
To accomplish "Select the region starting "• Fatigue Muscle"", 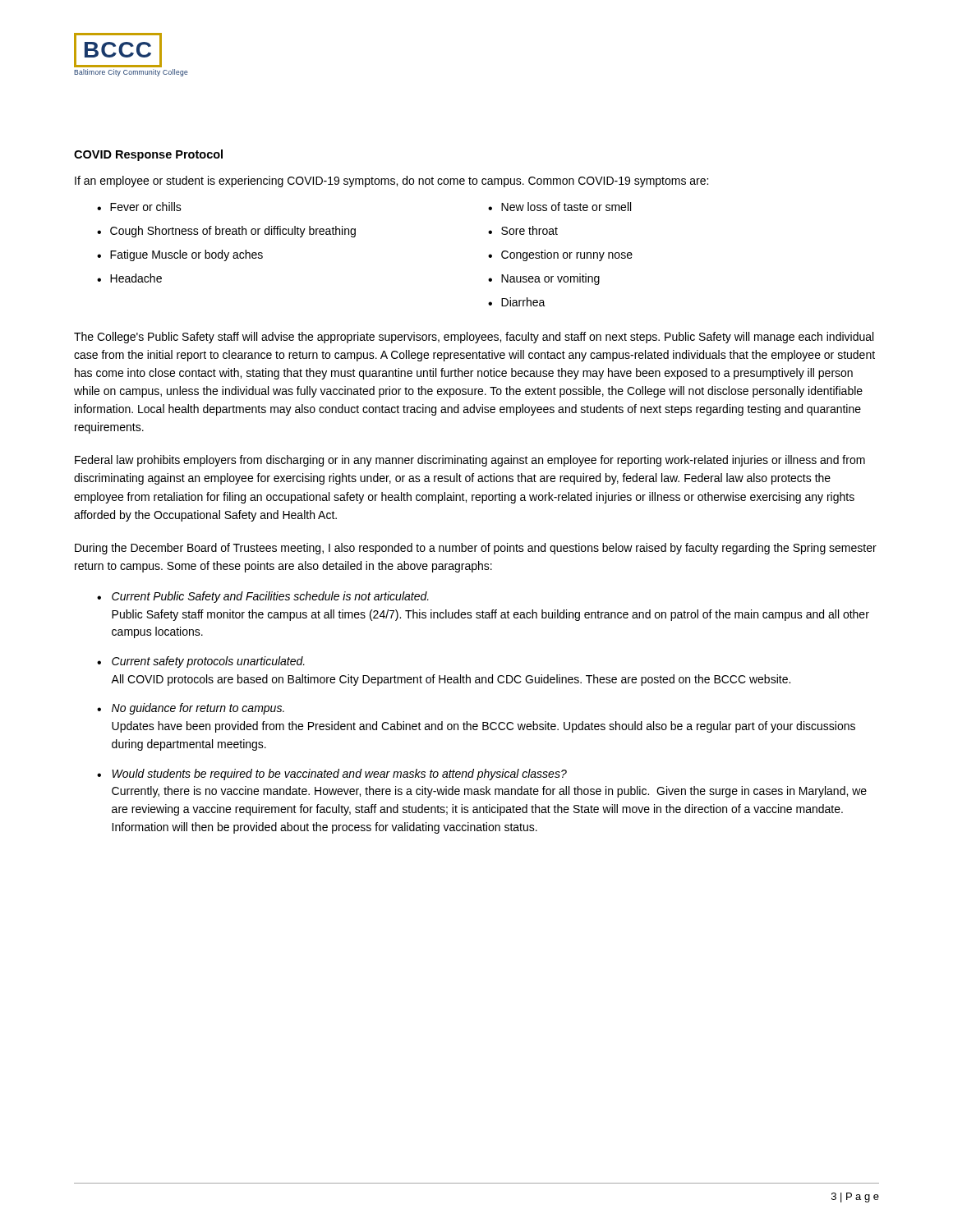I will pos(180,256).
